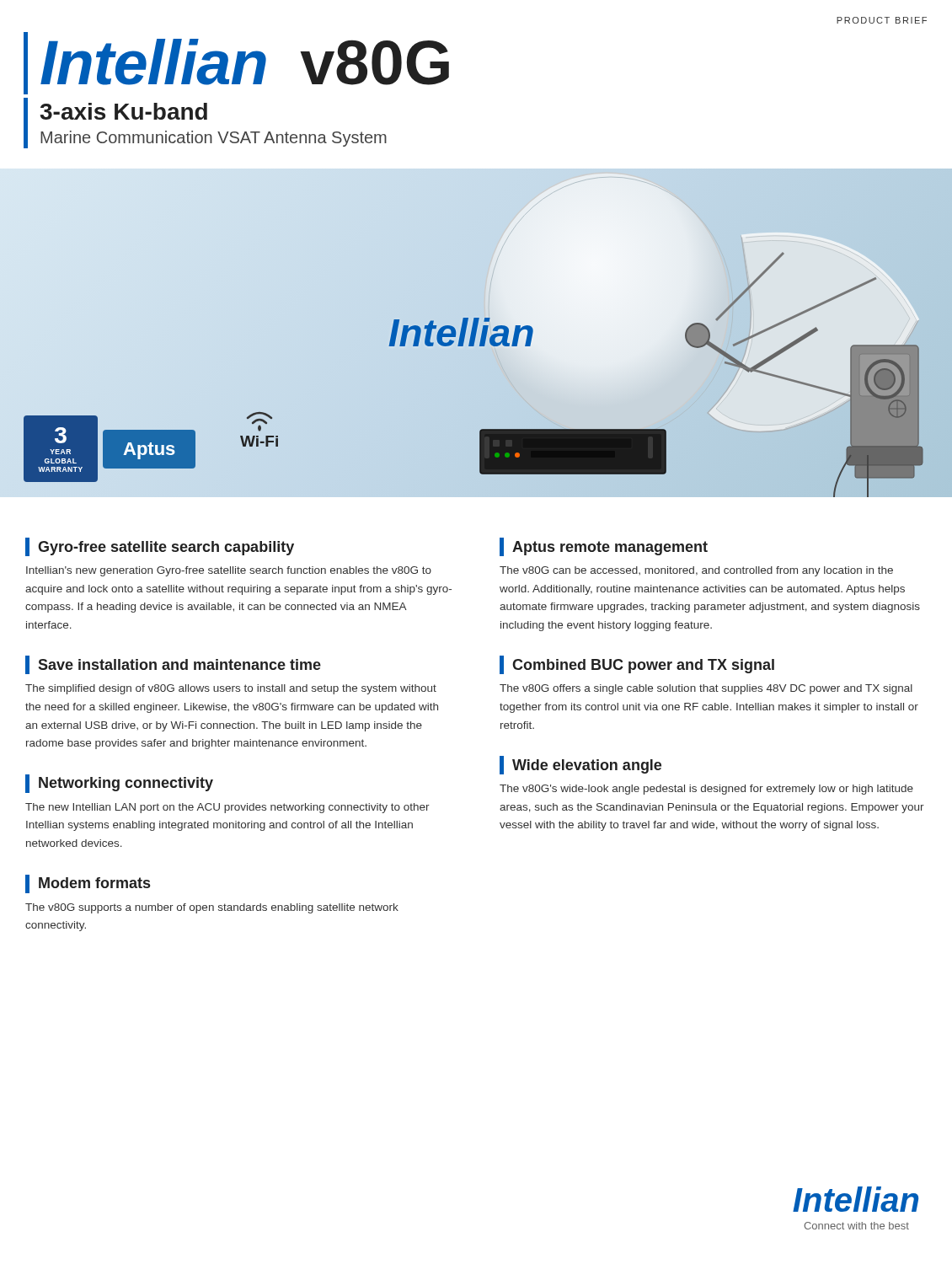Select the block starting "The v80G can"
The image size is (952, 1264).
tap(710, 597)
